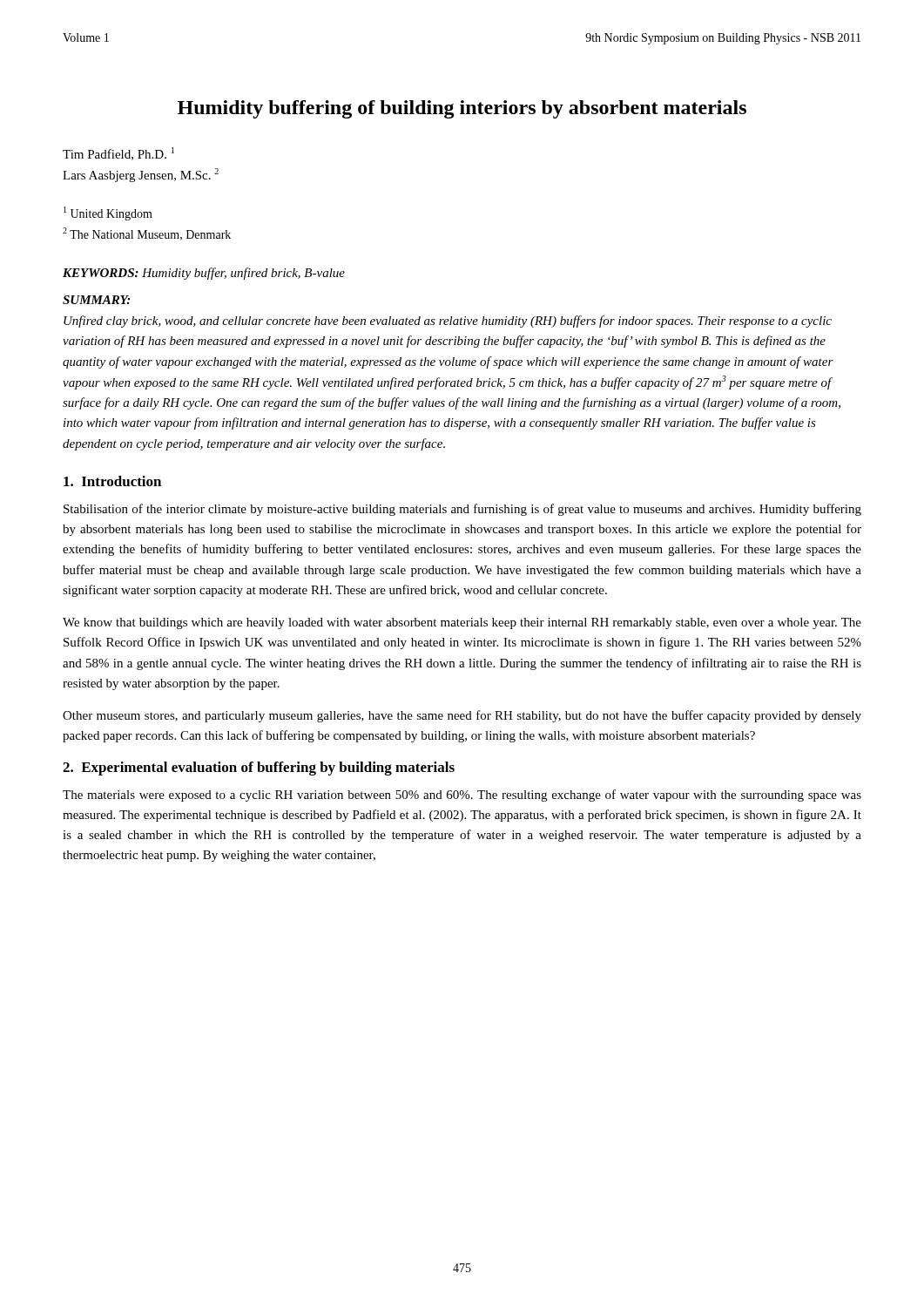This screenshot has height=1307, width=924.
Task: Locate the block of text that opens with "1 United Kingdom 2 The National Museum,"
Action: [147, 223]
